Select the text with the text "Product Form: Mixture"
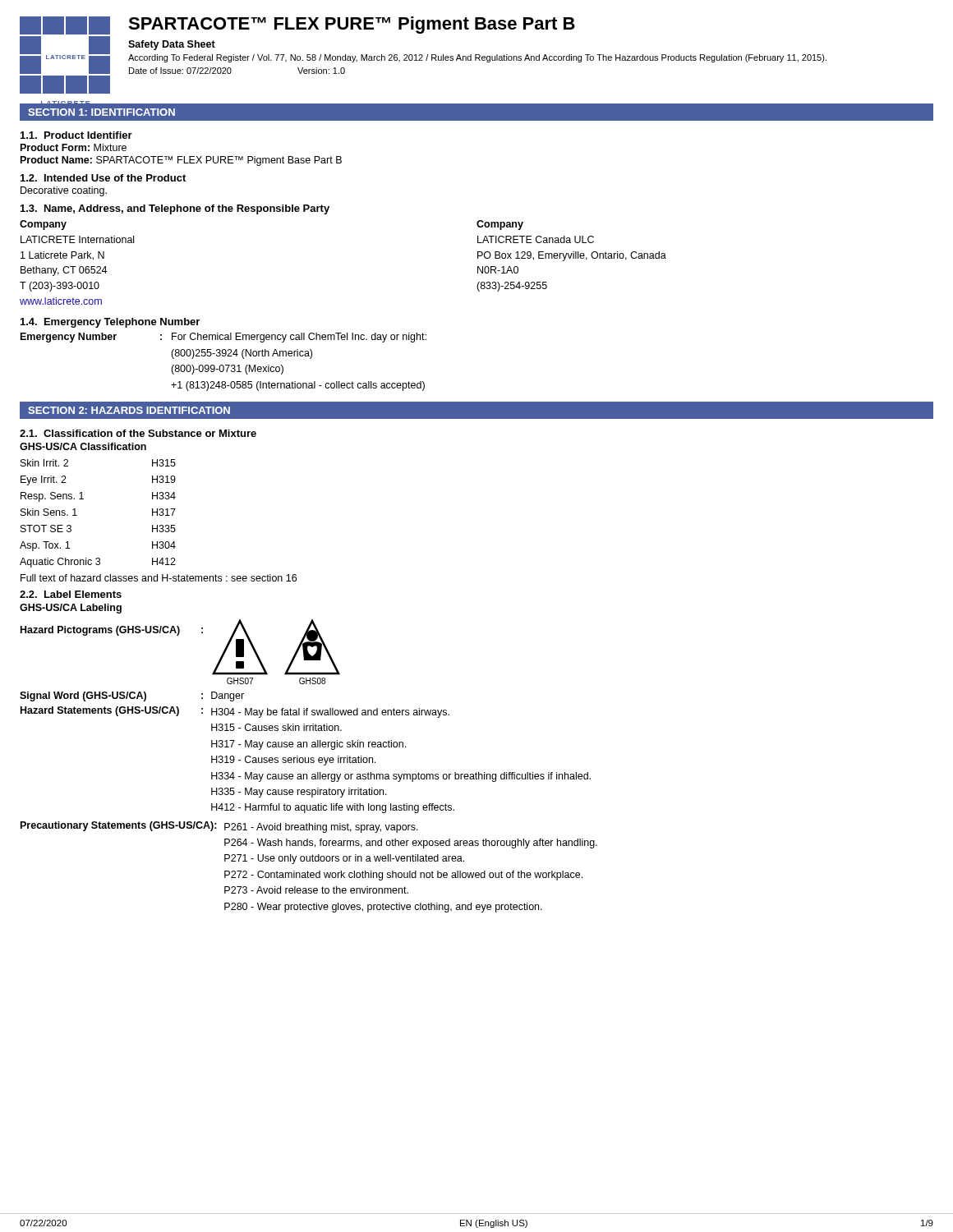 coord(73,148)
